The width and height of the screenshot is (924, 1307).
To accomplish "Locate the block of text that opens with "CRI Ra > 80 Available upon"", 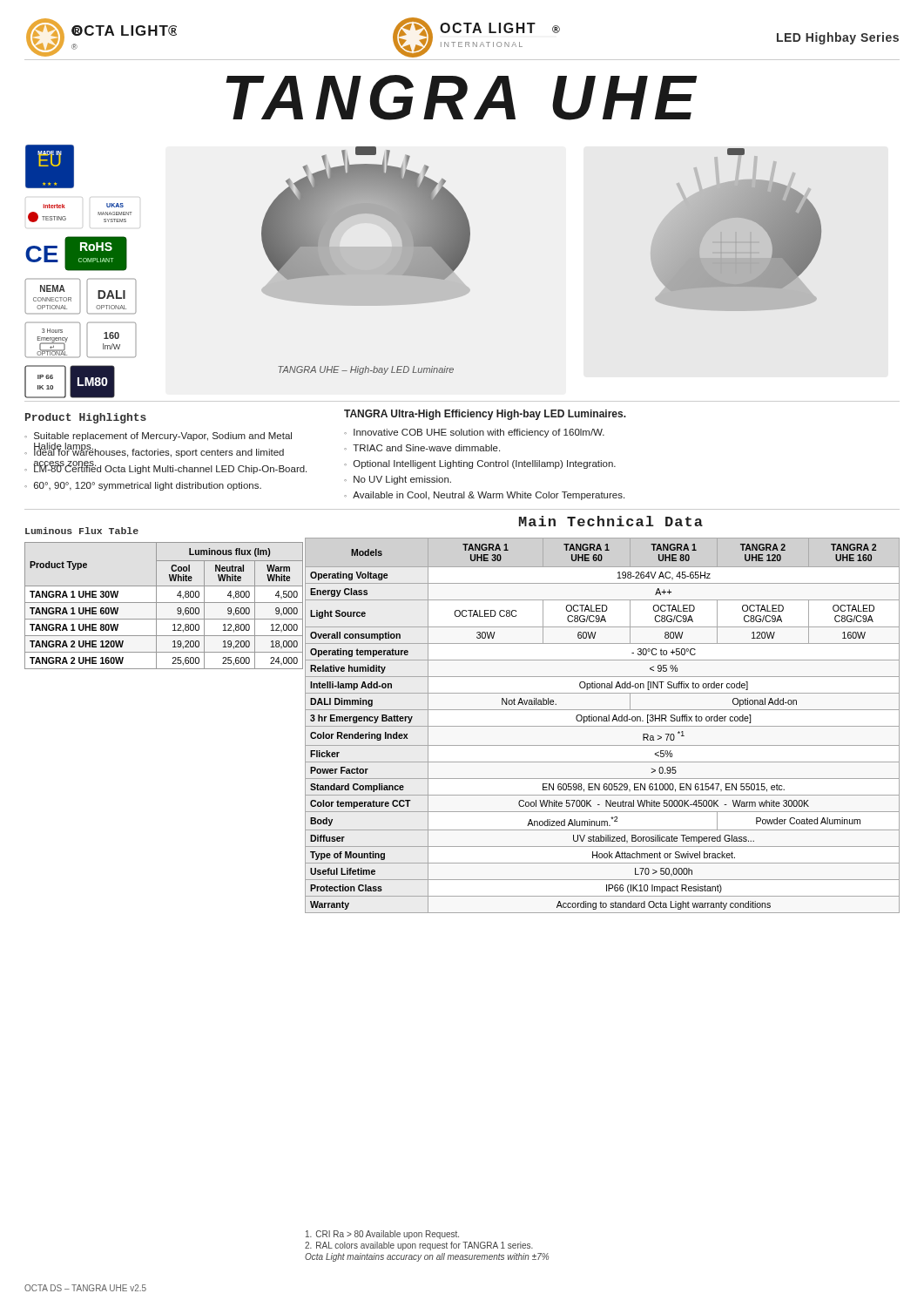I will pyautogui.click(x=382, y=1235).
